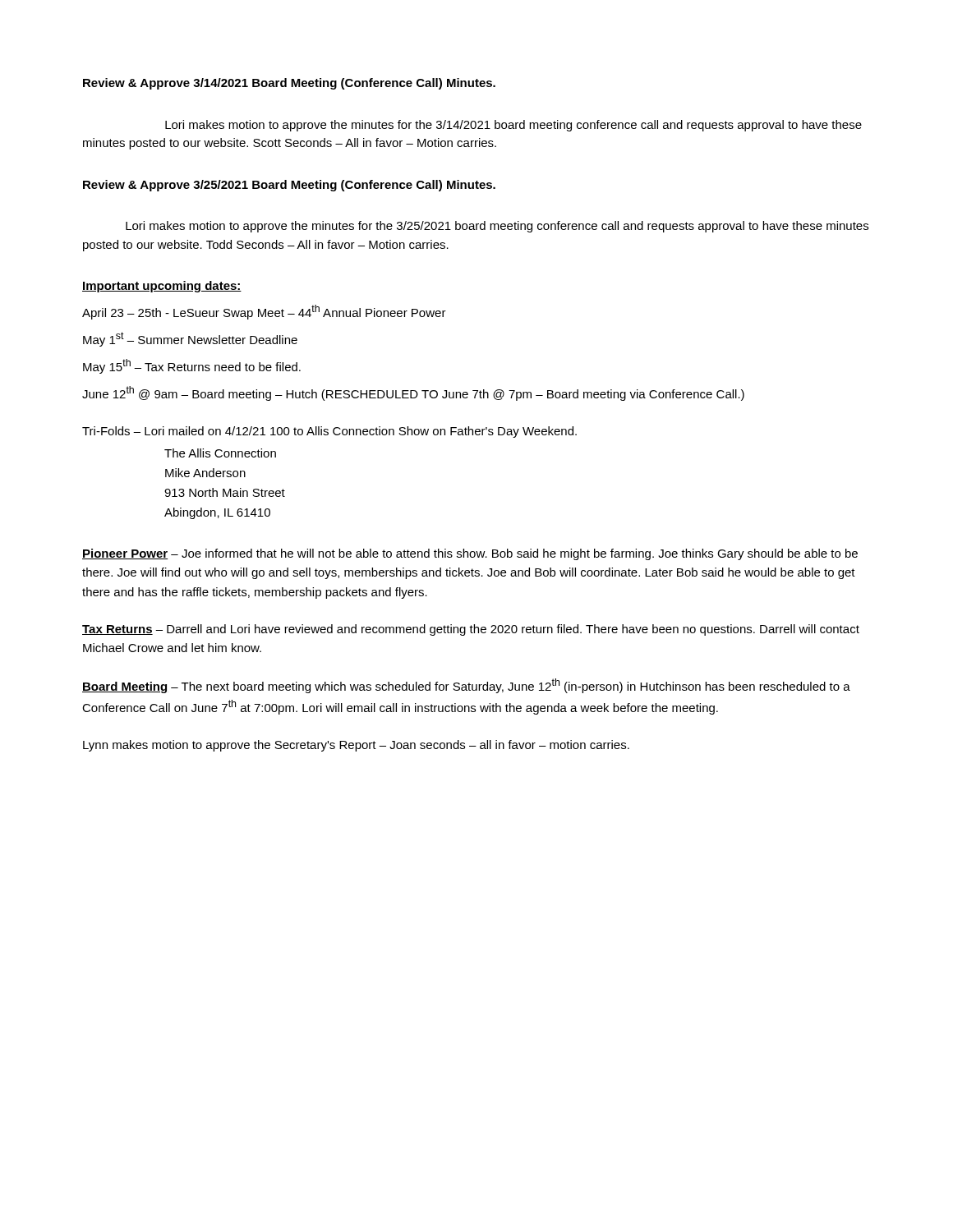Click on the text block containing "Board Meeting – The next board meeting which"

[466, 696]
